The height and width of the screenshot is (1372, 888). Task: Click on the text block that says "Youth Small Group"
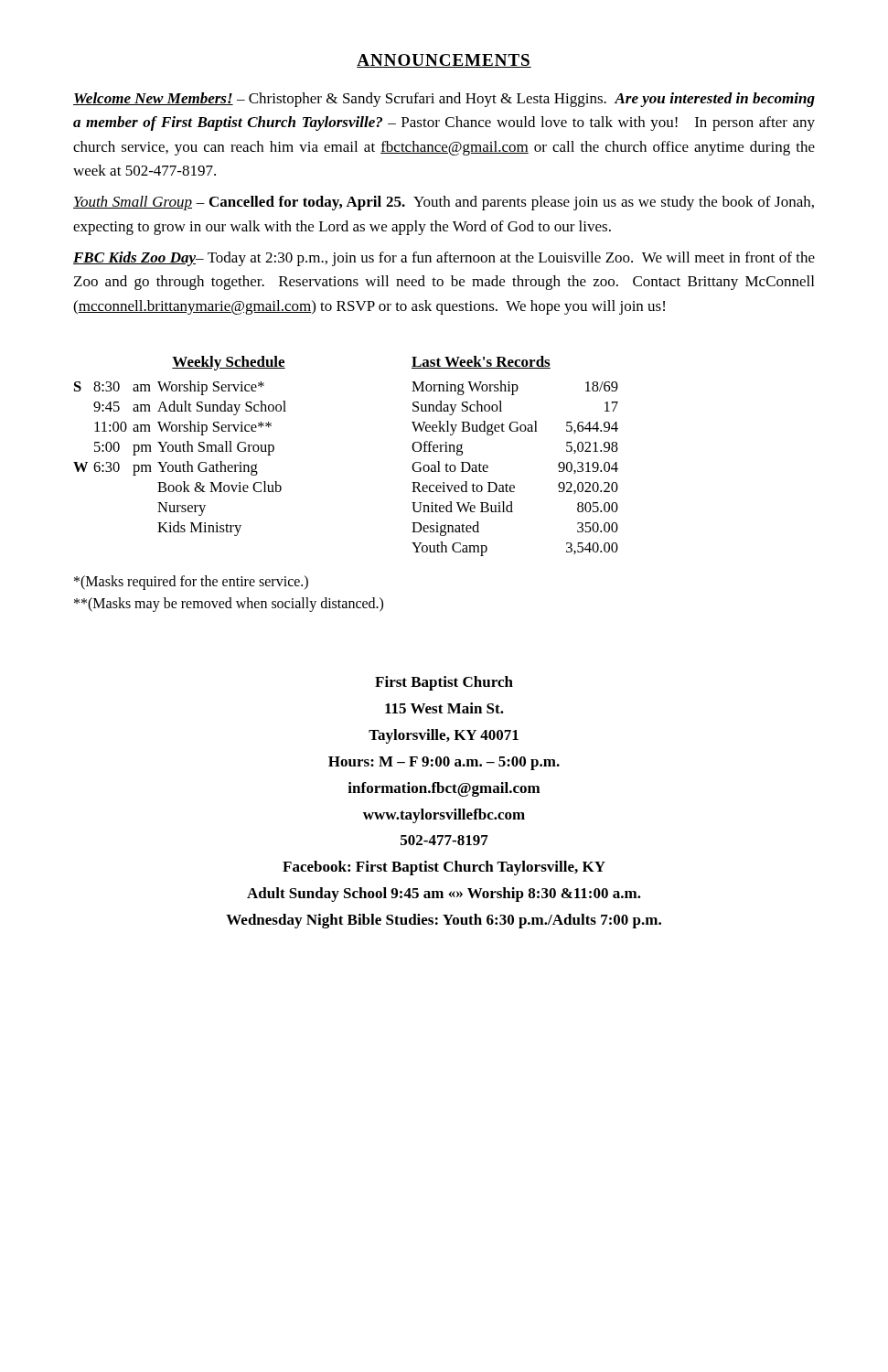(444, 215)
